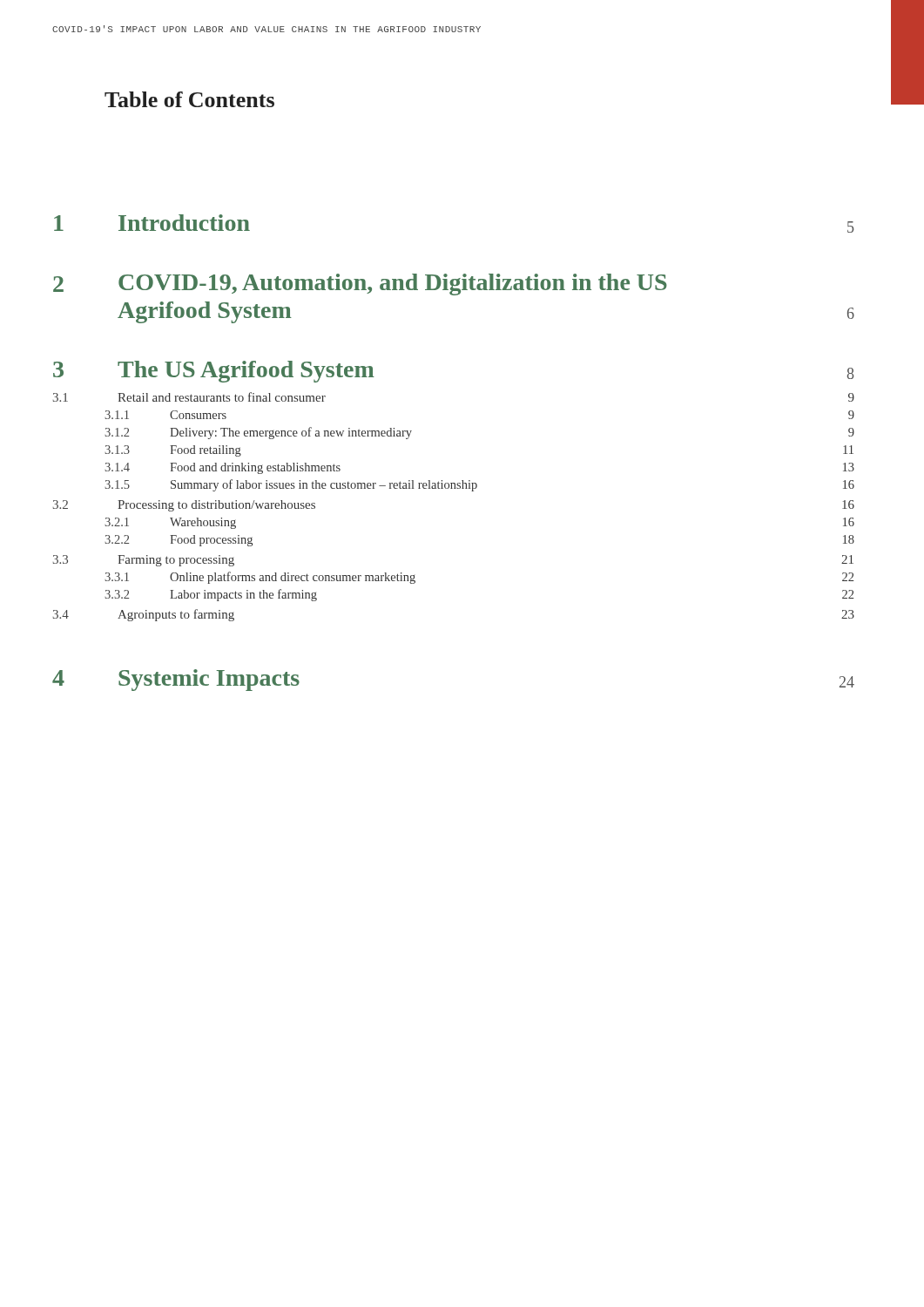Find the block on this page that starts "3.1.5 Summary of"

coord(453,485)
